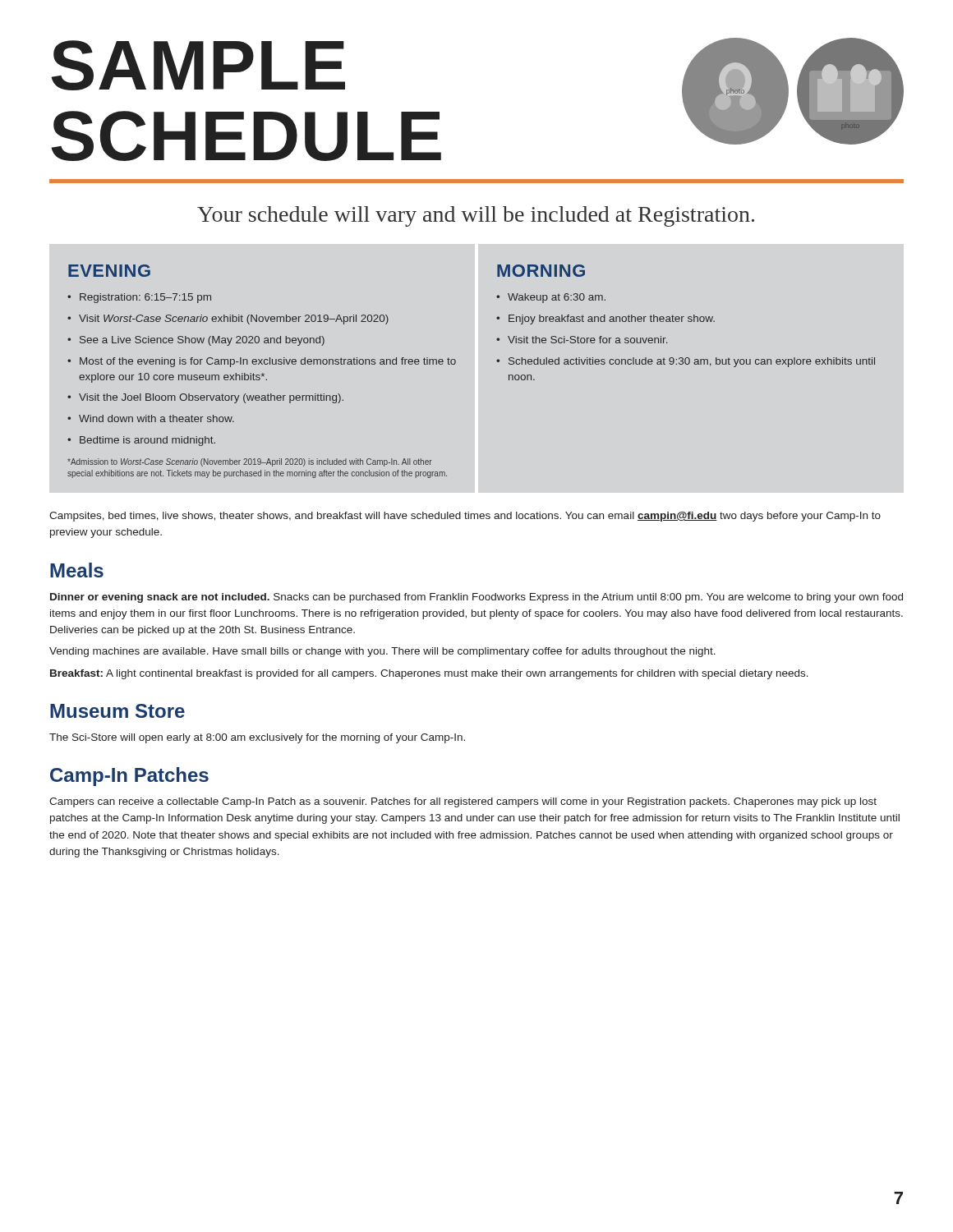Click on the region starting "Visit the Joel Bloom Observatory (weather permitting)."
The height and width of the screenshot is (1232, 953).
262,398
